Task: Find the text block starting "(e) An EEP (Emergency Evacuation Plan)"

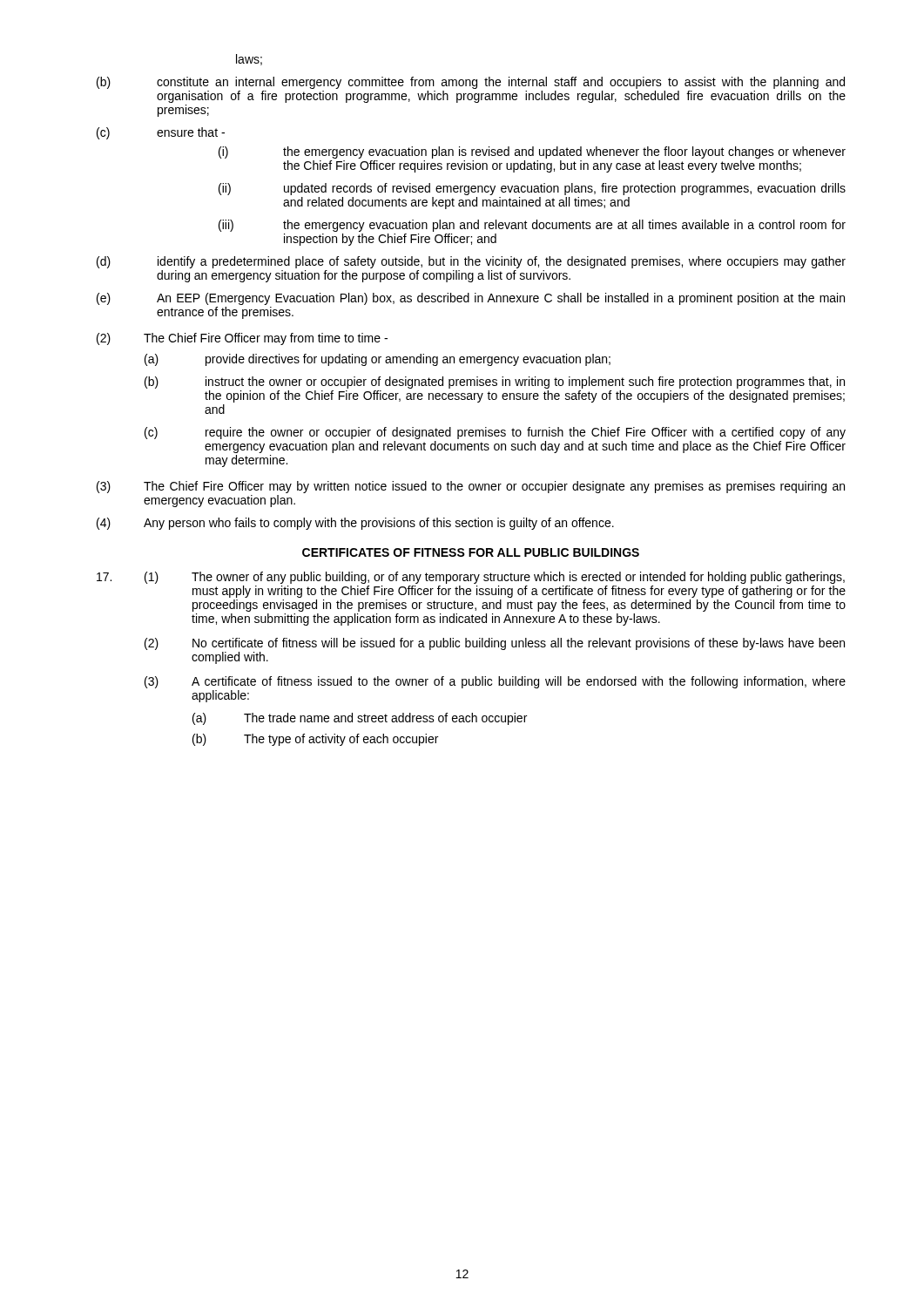Action: [471, 305]
